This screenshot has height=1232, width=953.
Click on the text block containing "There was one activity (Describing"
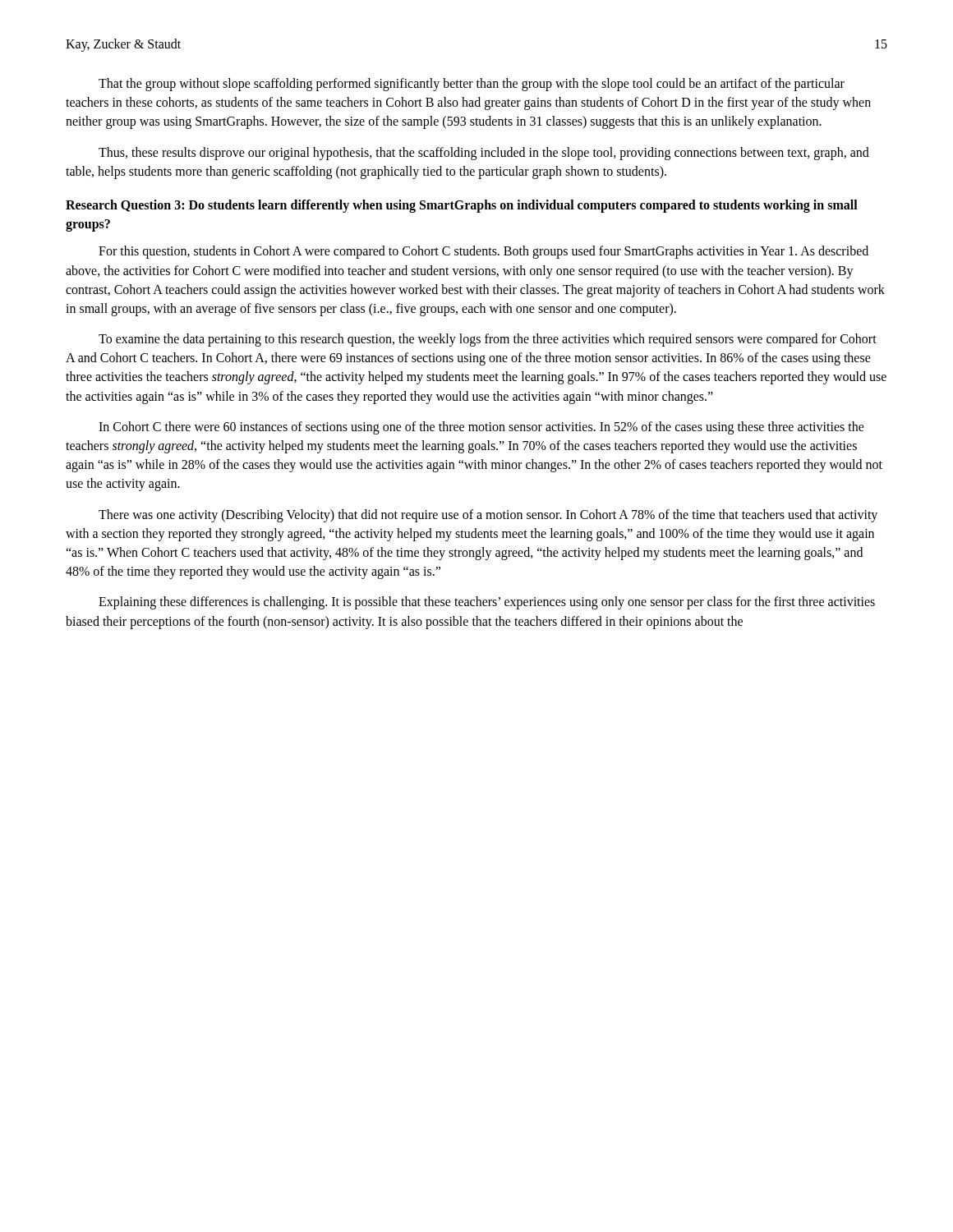(x=476, y=543)
